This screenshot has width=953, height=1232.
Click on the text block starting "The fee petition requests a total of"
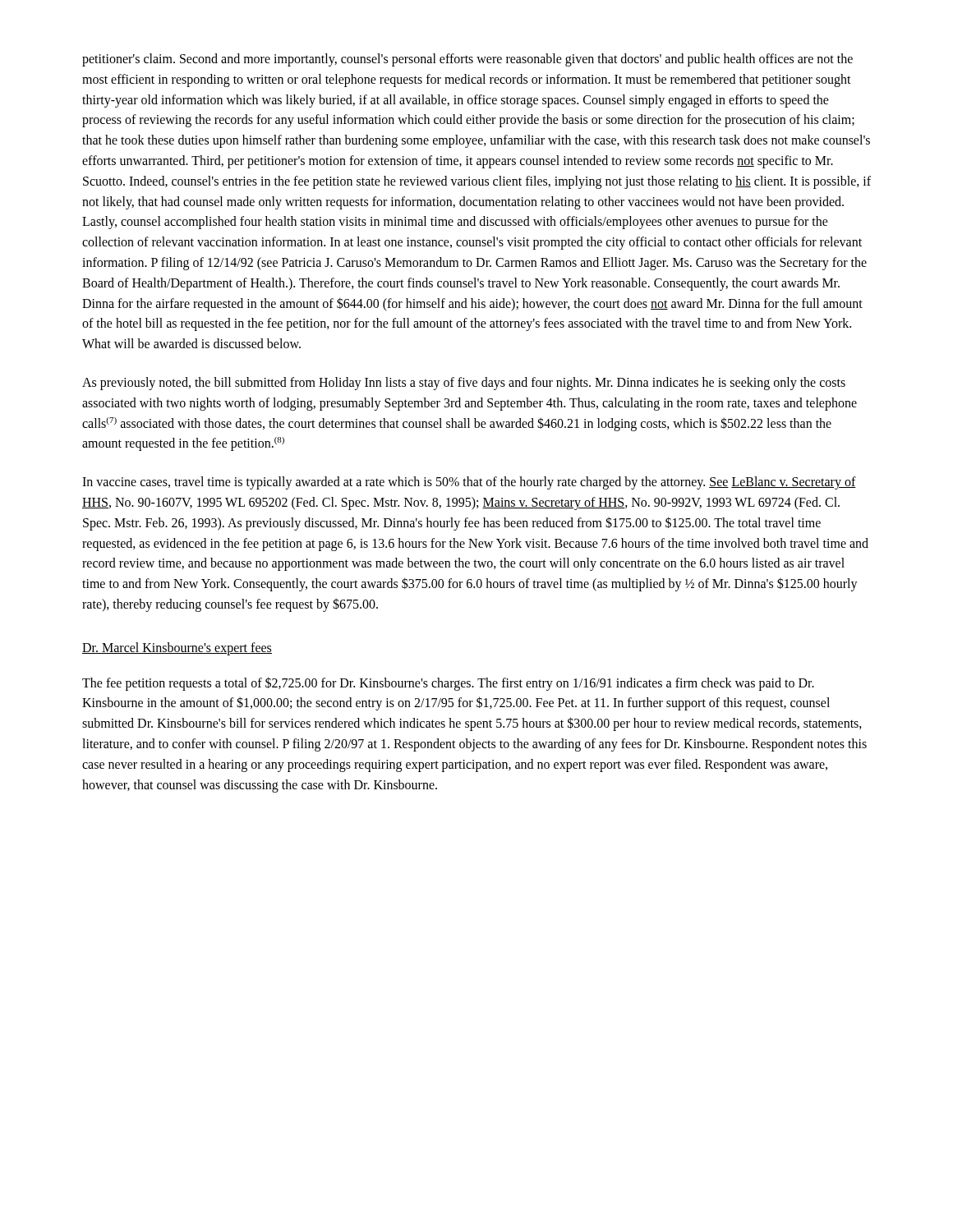(475, 733)
